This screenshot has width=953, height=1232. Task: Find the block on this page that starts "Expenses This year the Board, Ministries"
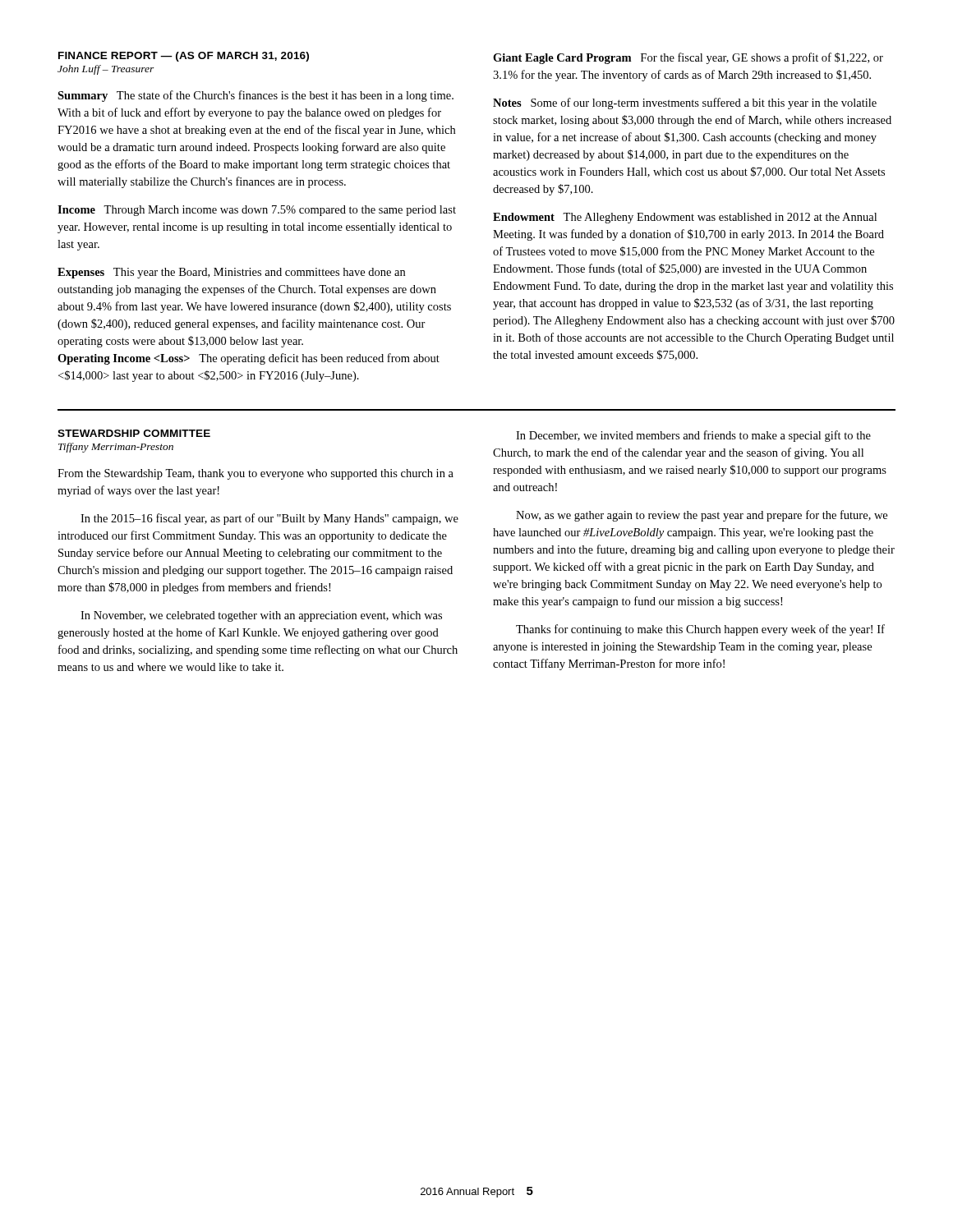pyautogui.click(x=254, y=324)
